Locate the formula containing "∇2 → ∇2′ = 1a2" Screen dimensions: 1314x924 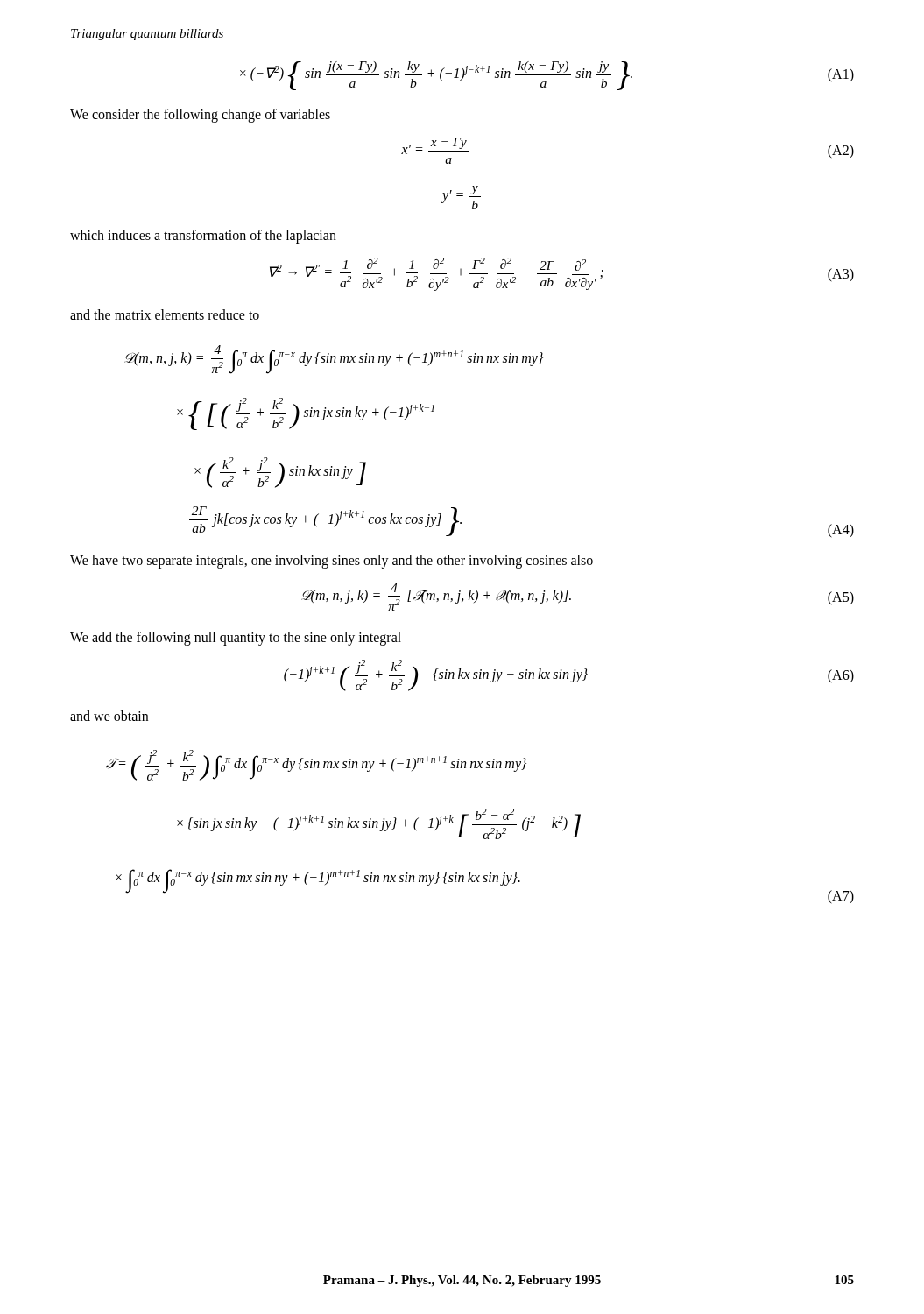tap(462, 274)
